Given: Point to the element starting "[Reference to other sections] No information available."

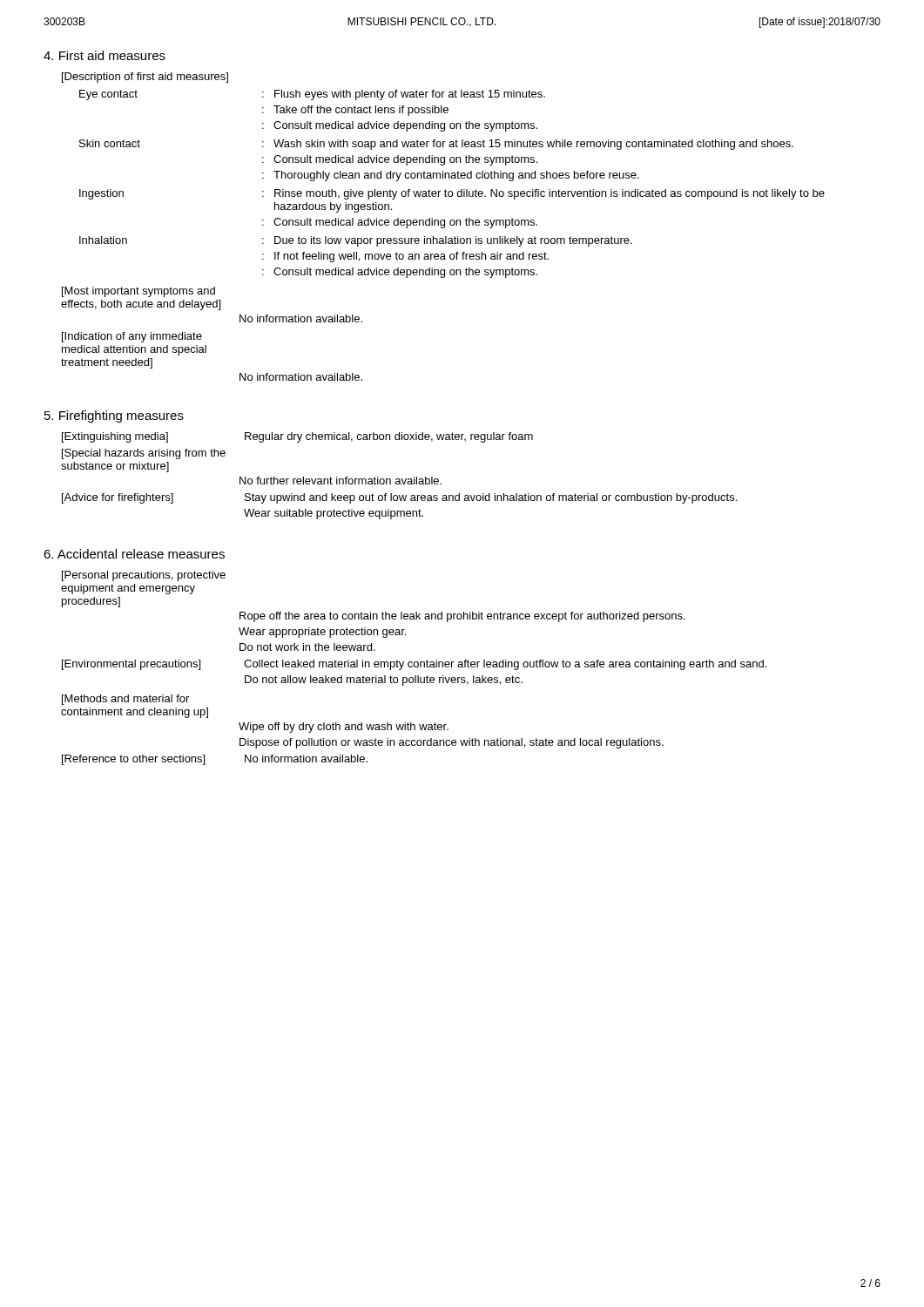Looking at the screenshot, I should (140, 759).
